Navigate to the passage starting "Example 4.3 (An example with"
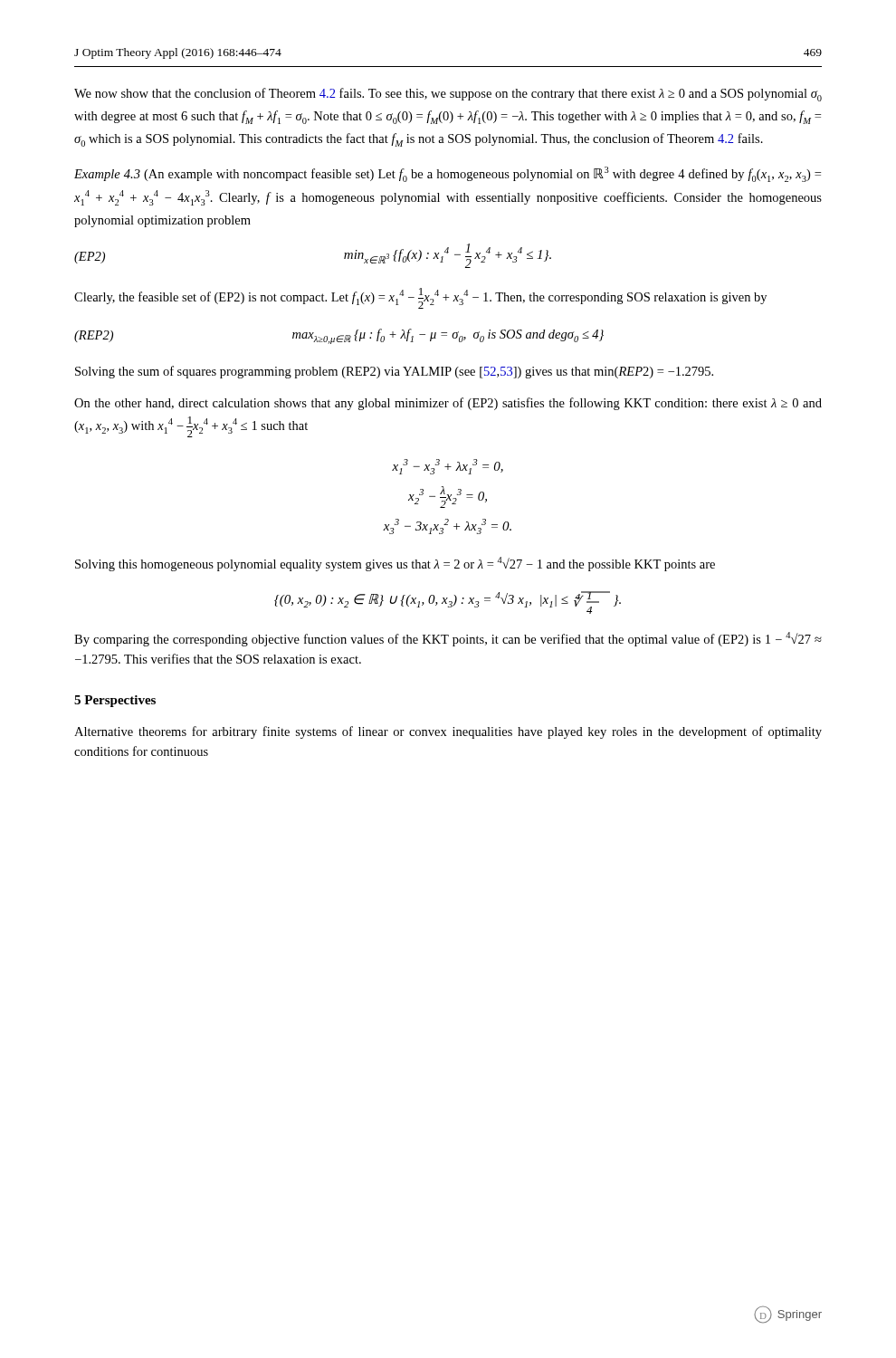896x1358 pixels. pyautogui.click(x=448, y=197)
